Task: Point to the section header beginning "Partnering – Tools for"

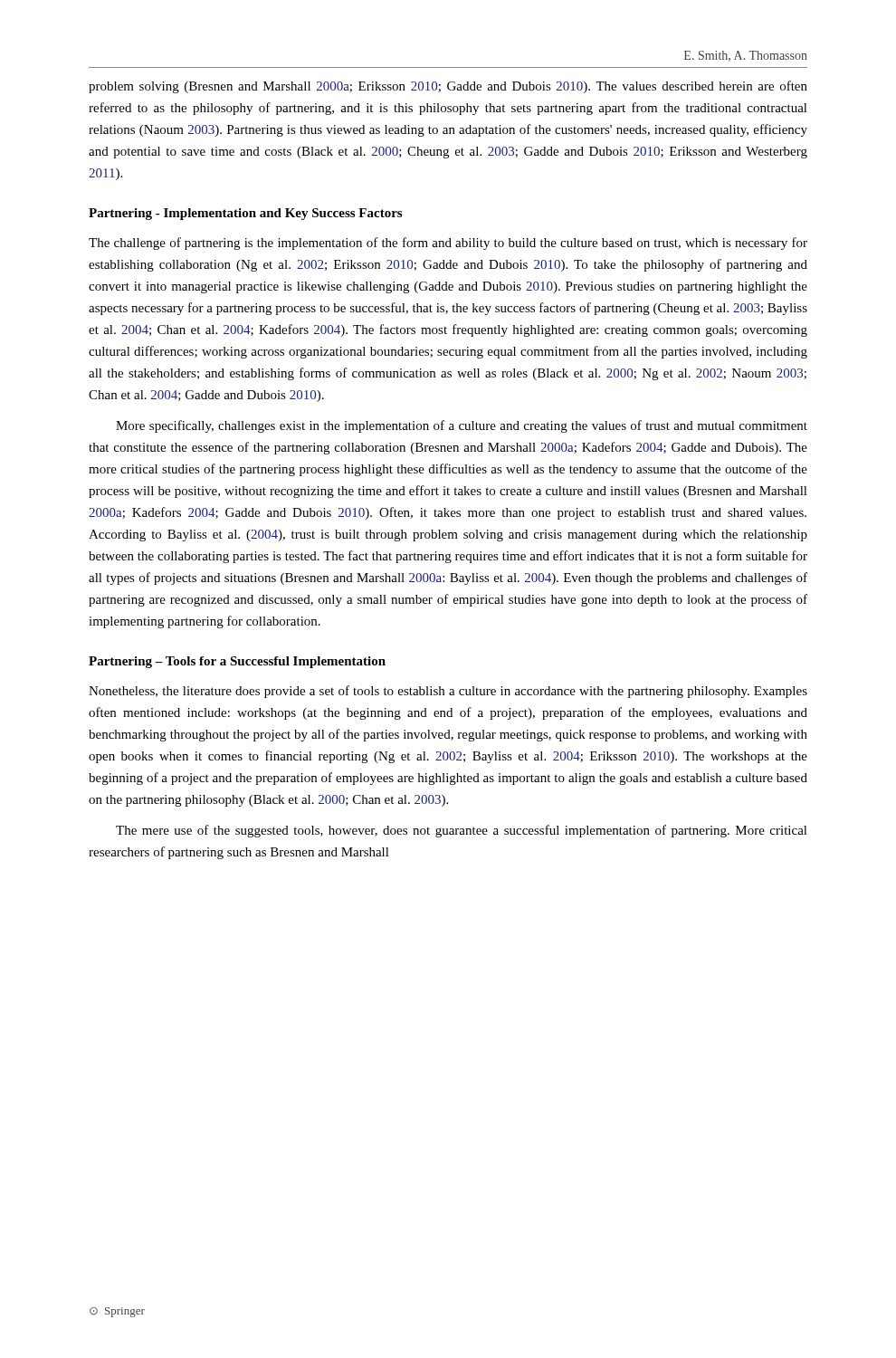Action: [x=237, y=661]
